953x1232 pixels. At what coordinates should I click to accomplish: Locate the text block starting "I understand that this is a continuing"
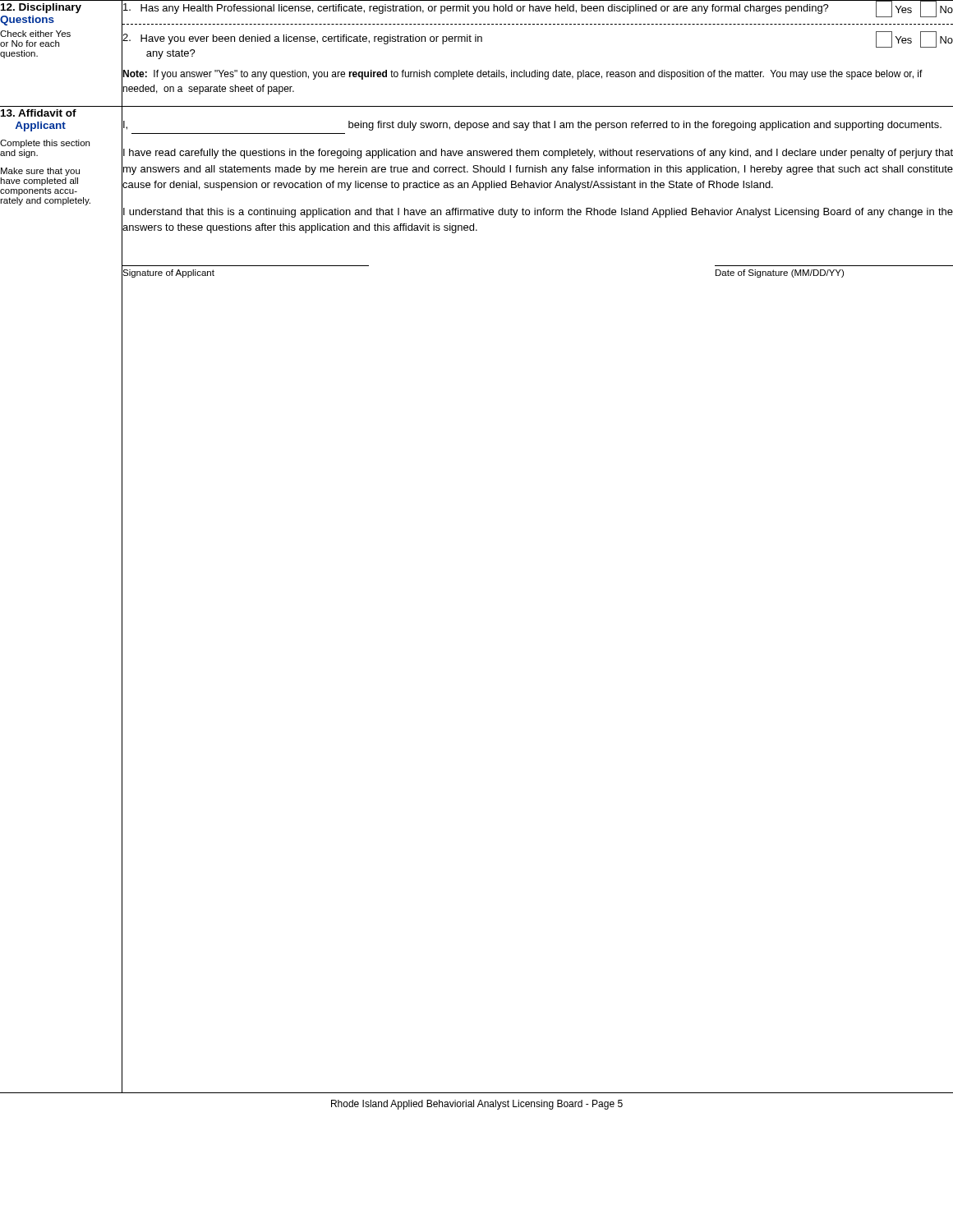538,219
